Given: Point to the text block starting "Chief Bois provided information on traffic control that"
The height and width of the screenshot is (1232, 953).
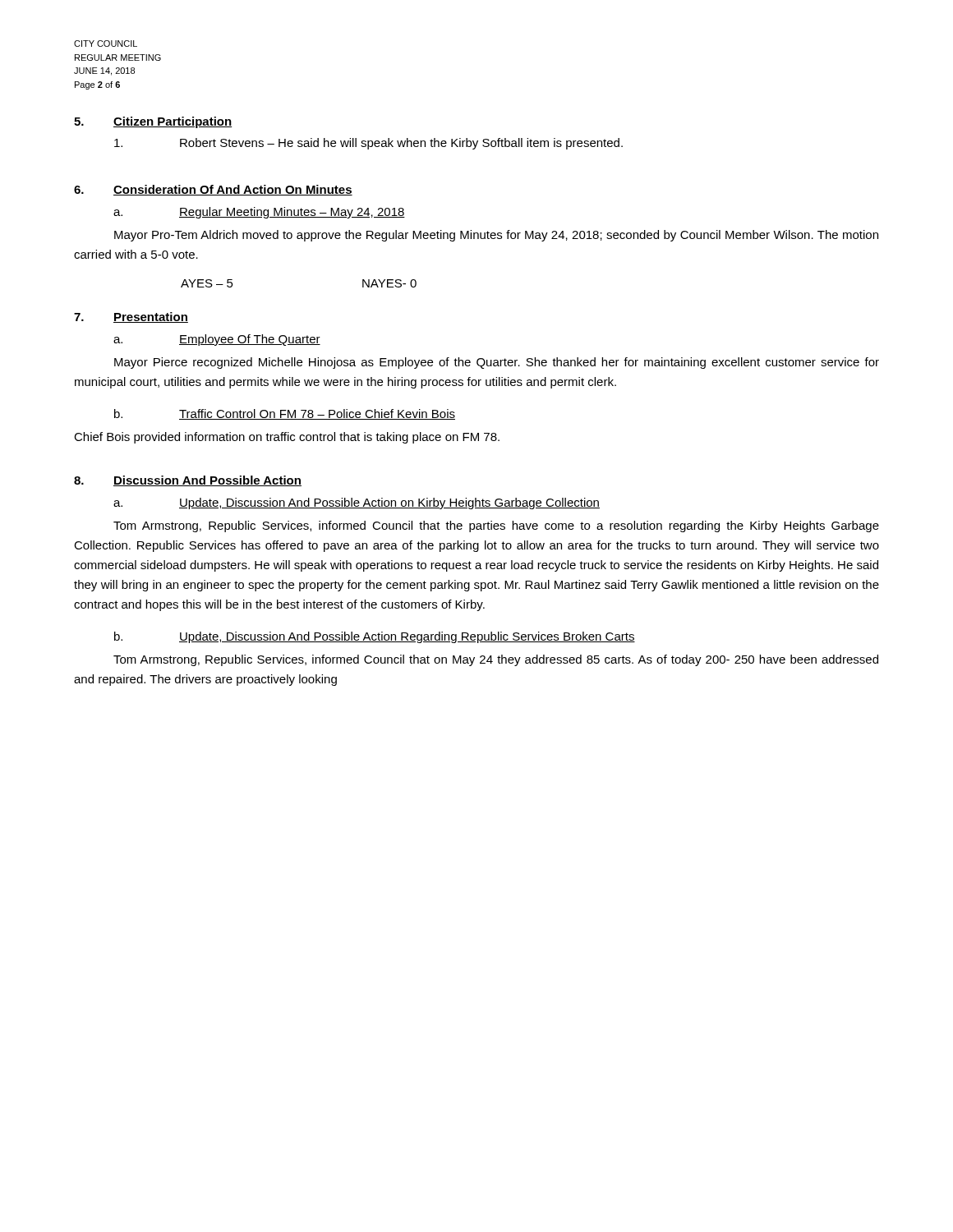Looking at the screenshot, I should [287, 437].
